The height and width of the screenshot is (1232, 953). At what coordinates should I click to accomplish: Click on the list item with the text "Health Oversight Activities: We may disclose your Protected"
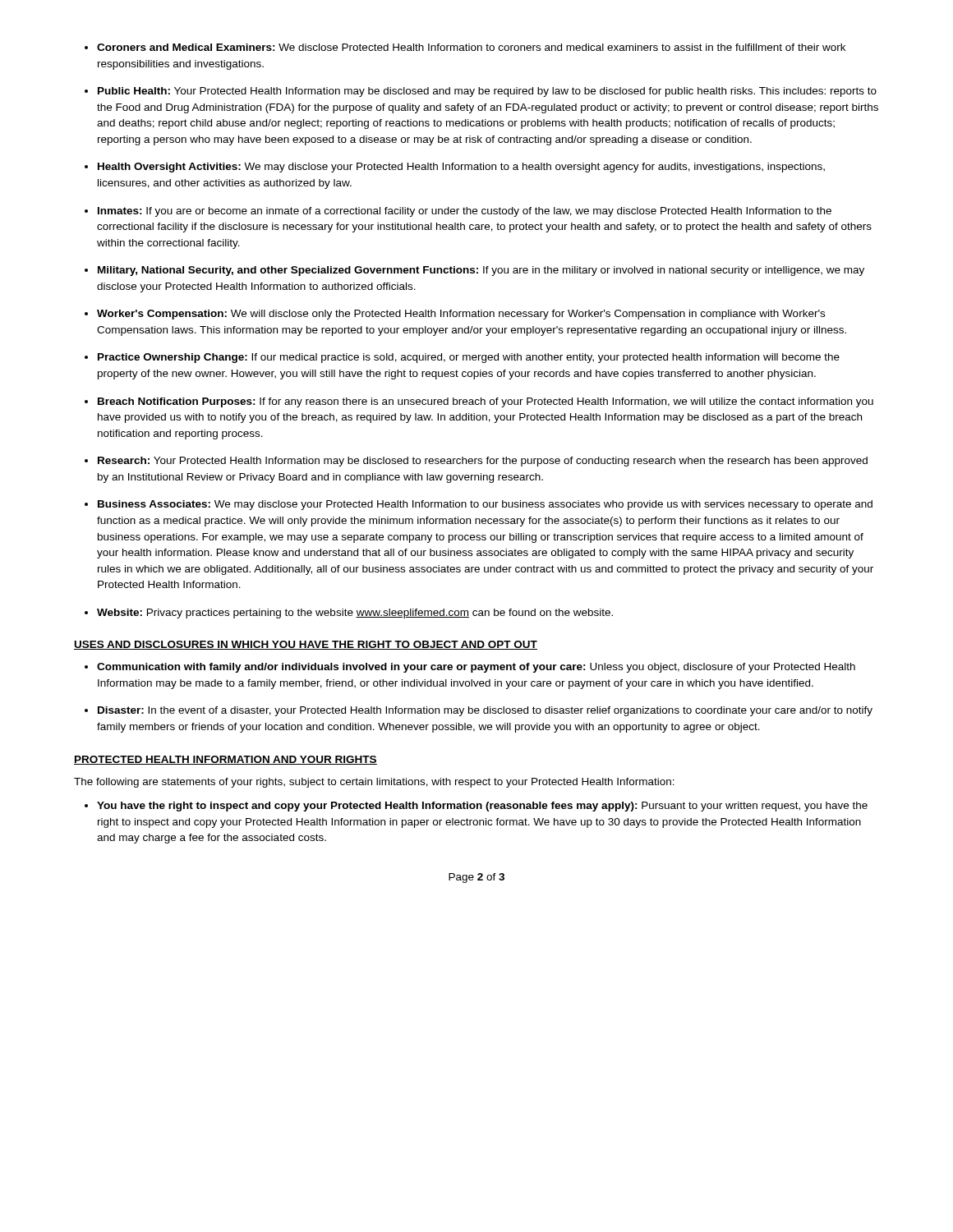pos(461,175)
